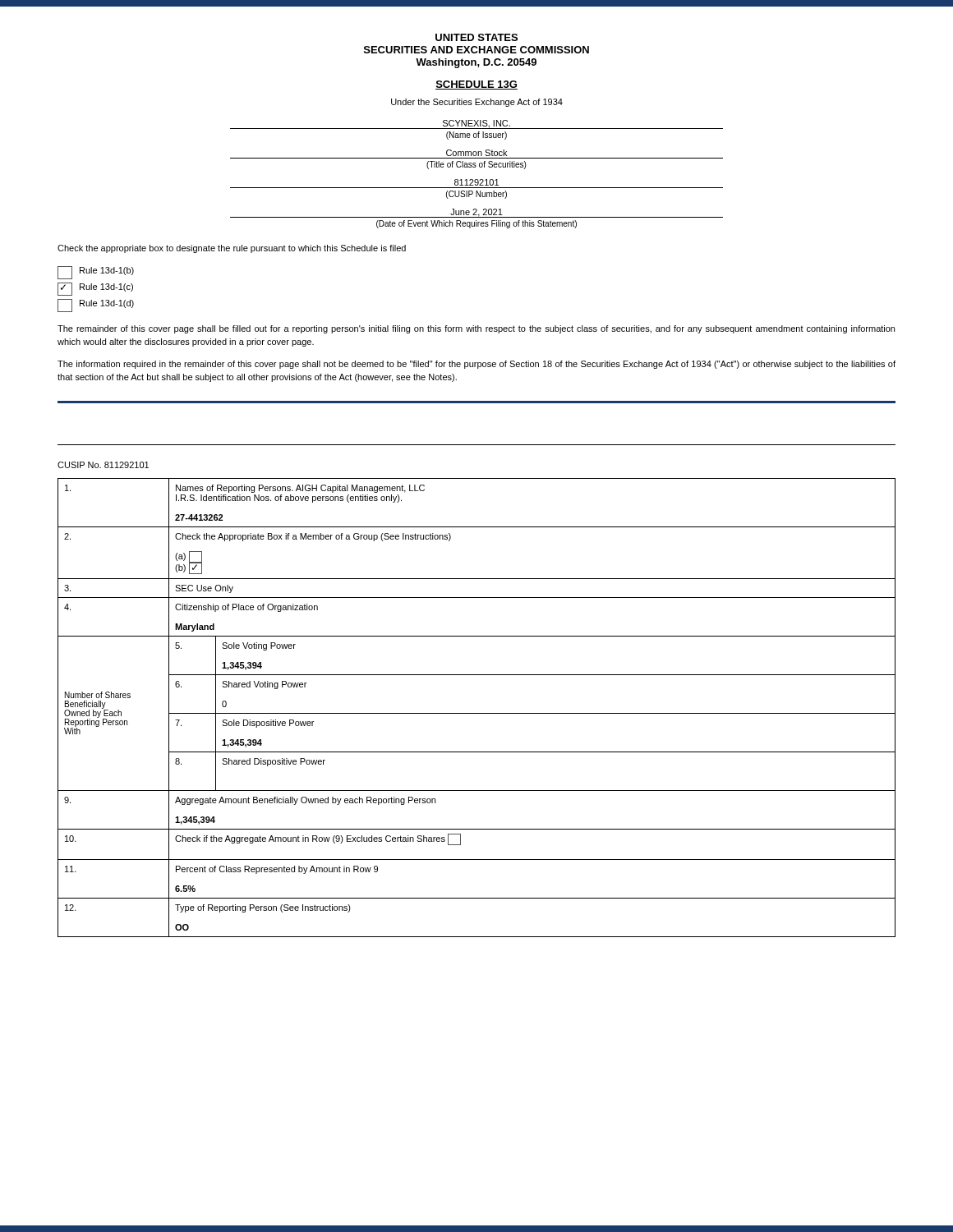953x1232 pixels.
Task: Select the passage starting "The remainder of this cover page shall be"
Action: tap(476, 335)
